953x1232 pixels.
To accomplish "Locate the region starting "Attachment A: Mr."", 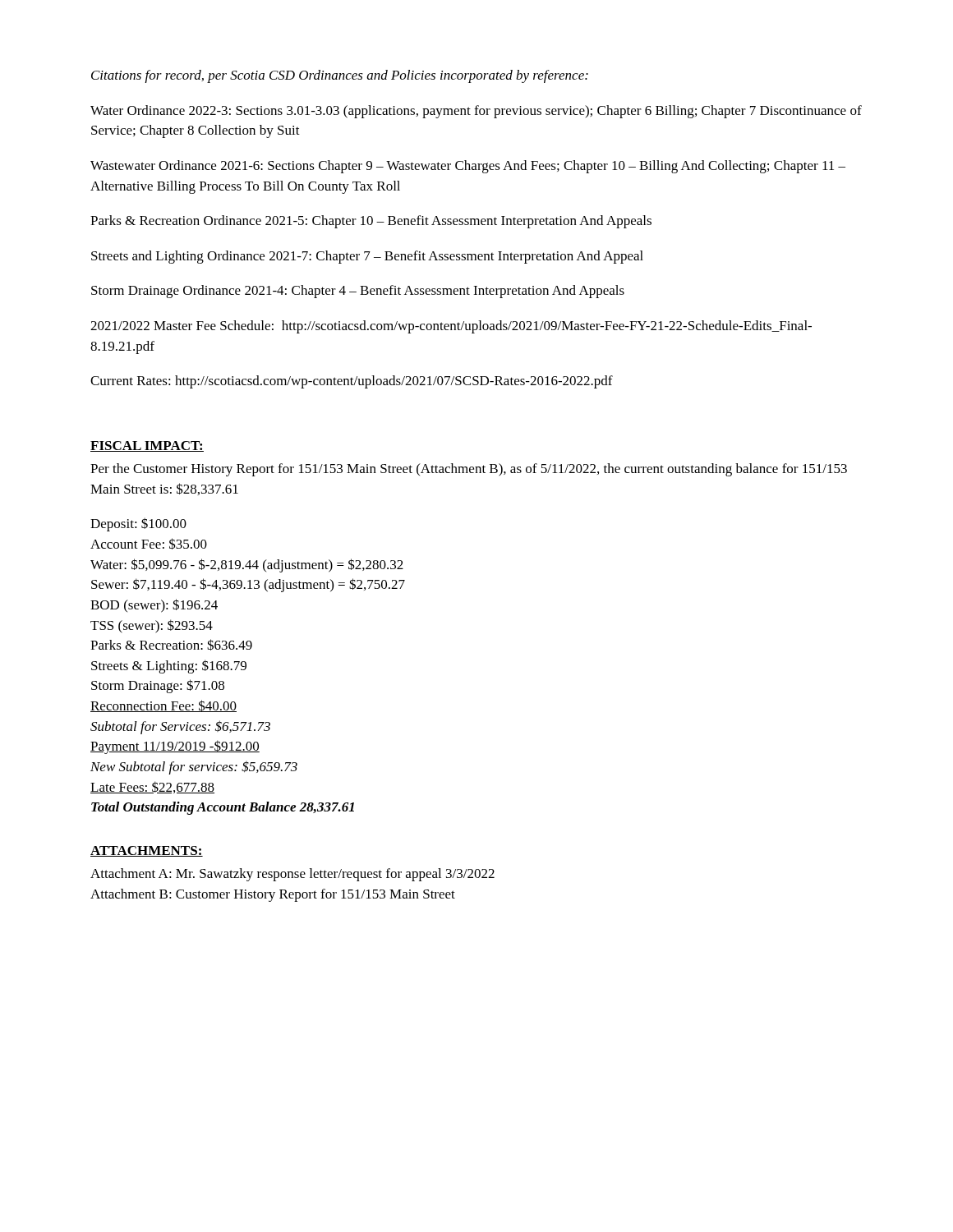I will (x=293, y=873).
